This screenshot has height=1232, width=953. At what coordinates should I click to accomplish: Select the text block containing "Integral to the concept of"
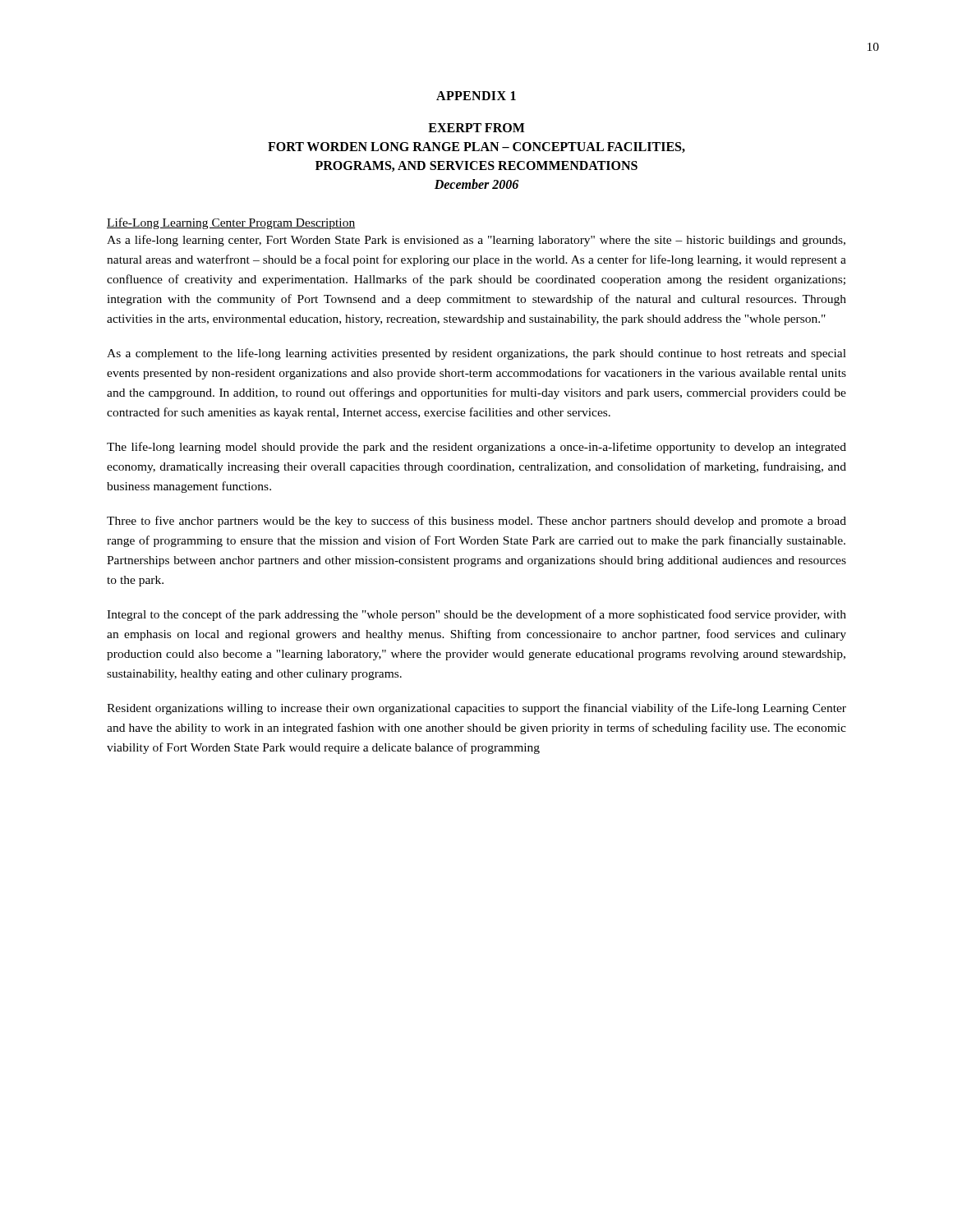tap(476, 643)
